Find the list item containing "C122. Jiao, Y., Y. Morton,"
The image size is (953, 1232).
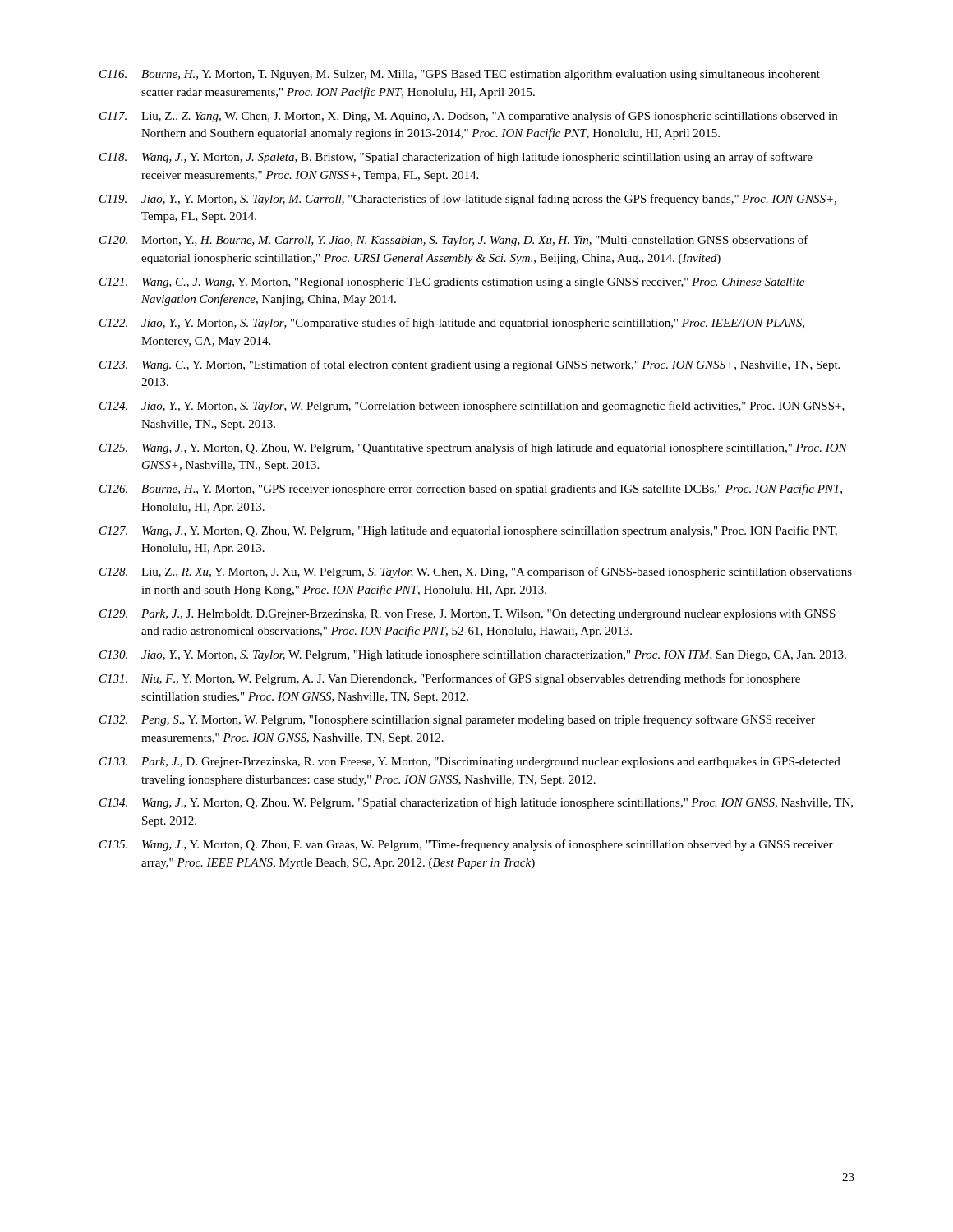476,332
